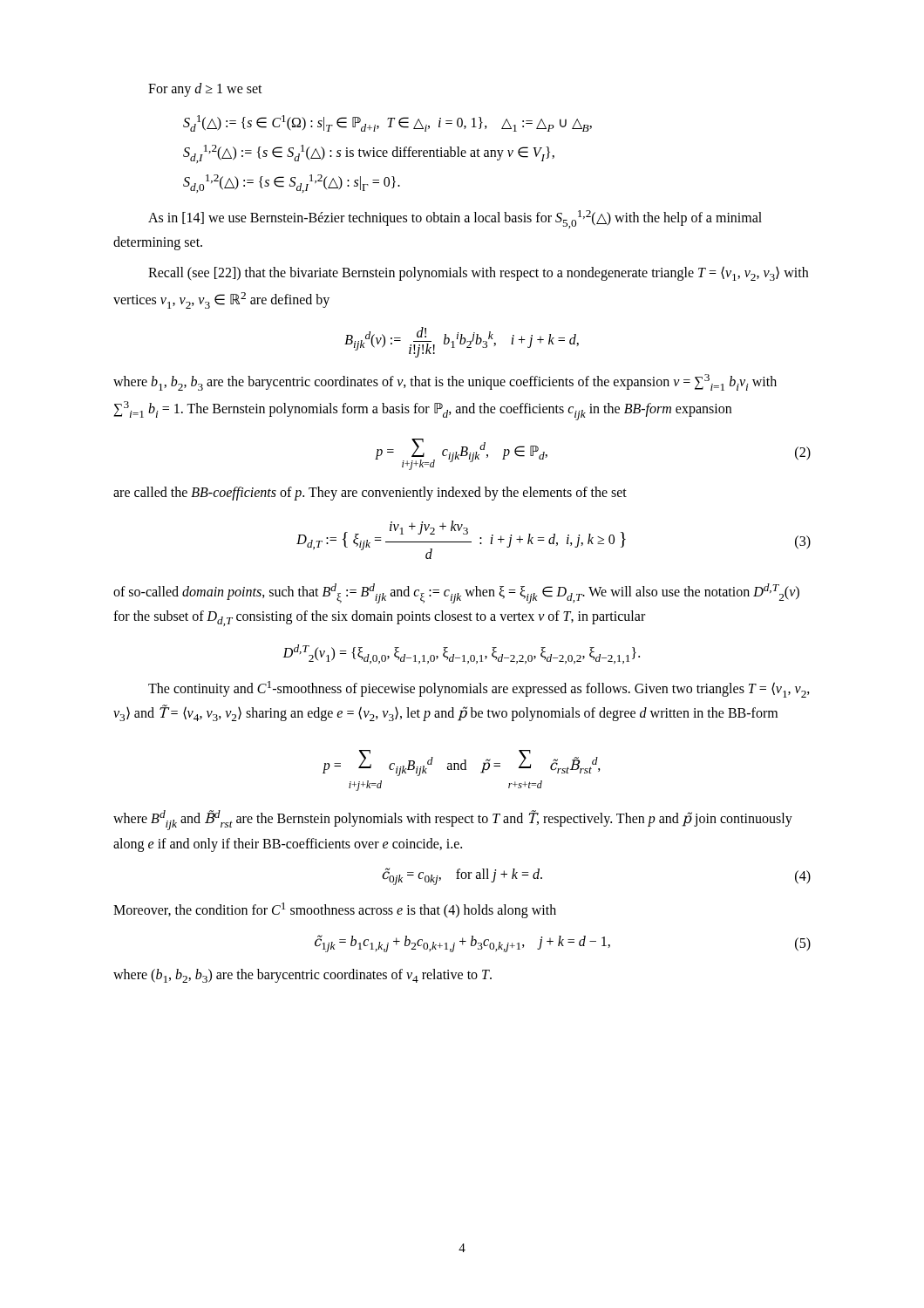The width and height of the screenshot is (924, 1308).
Task: Locate the block starting "Dd,T := { ξijk = iv1 + jv2"
Action: 554,541
